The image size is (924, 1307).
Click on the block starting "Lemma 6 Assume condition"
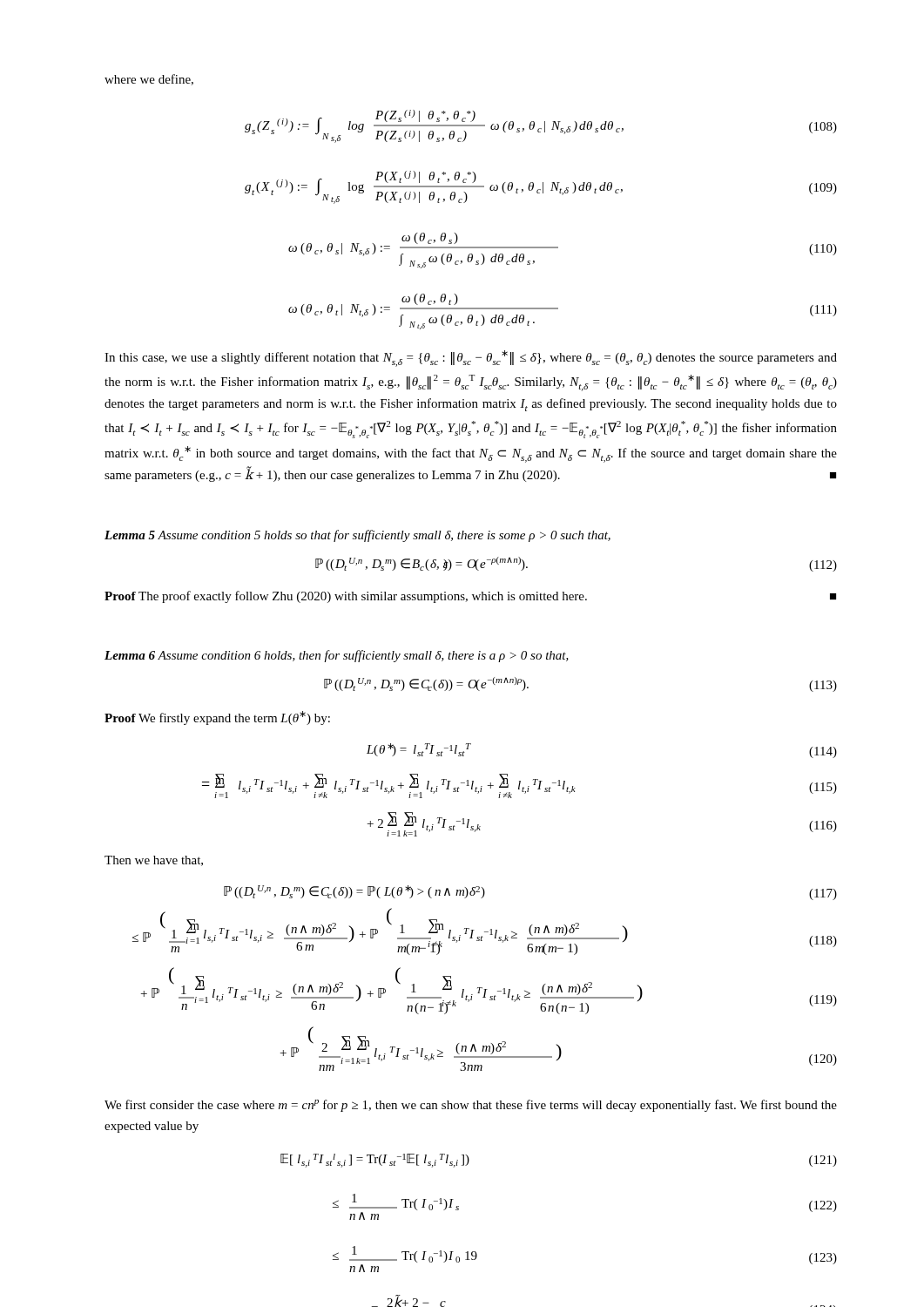tap(337, 655)
